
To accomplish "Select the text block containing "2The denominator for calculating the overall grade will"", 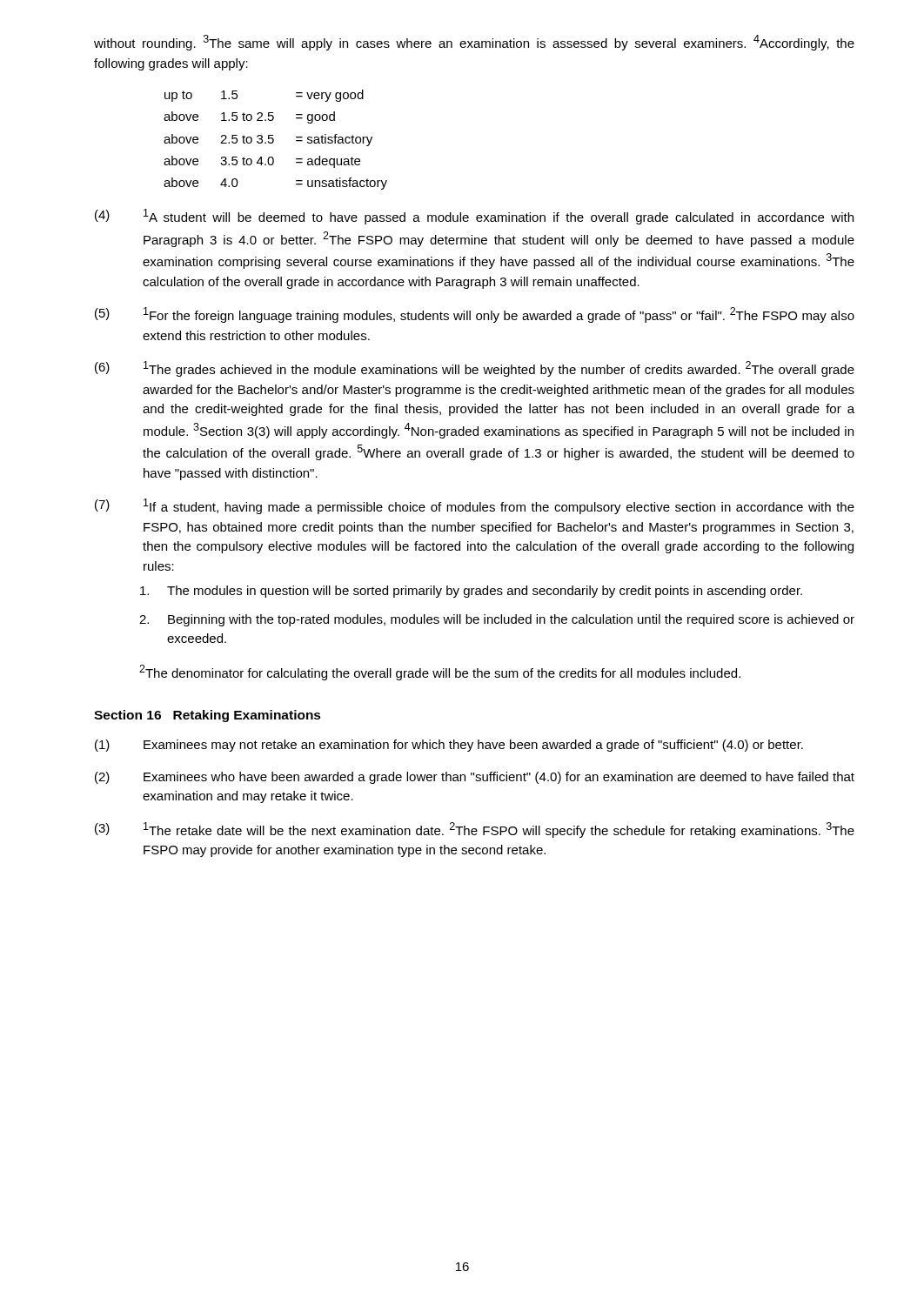I will (440, 671).
